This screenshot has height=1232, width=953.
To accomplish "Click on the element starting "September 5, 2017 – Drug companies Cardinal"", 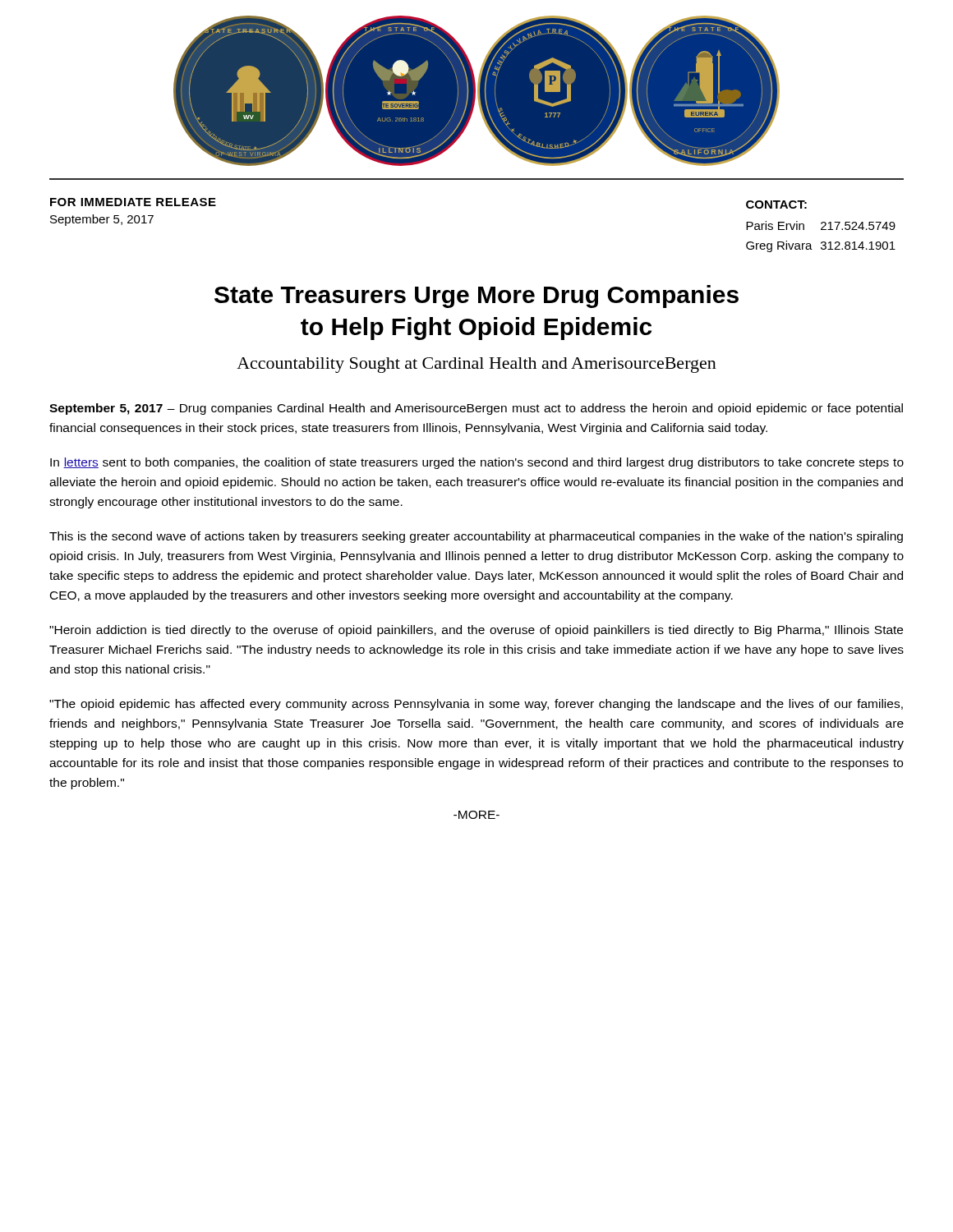I will [476, 417].
